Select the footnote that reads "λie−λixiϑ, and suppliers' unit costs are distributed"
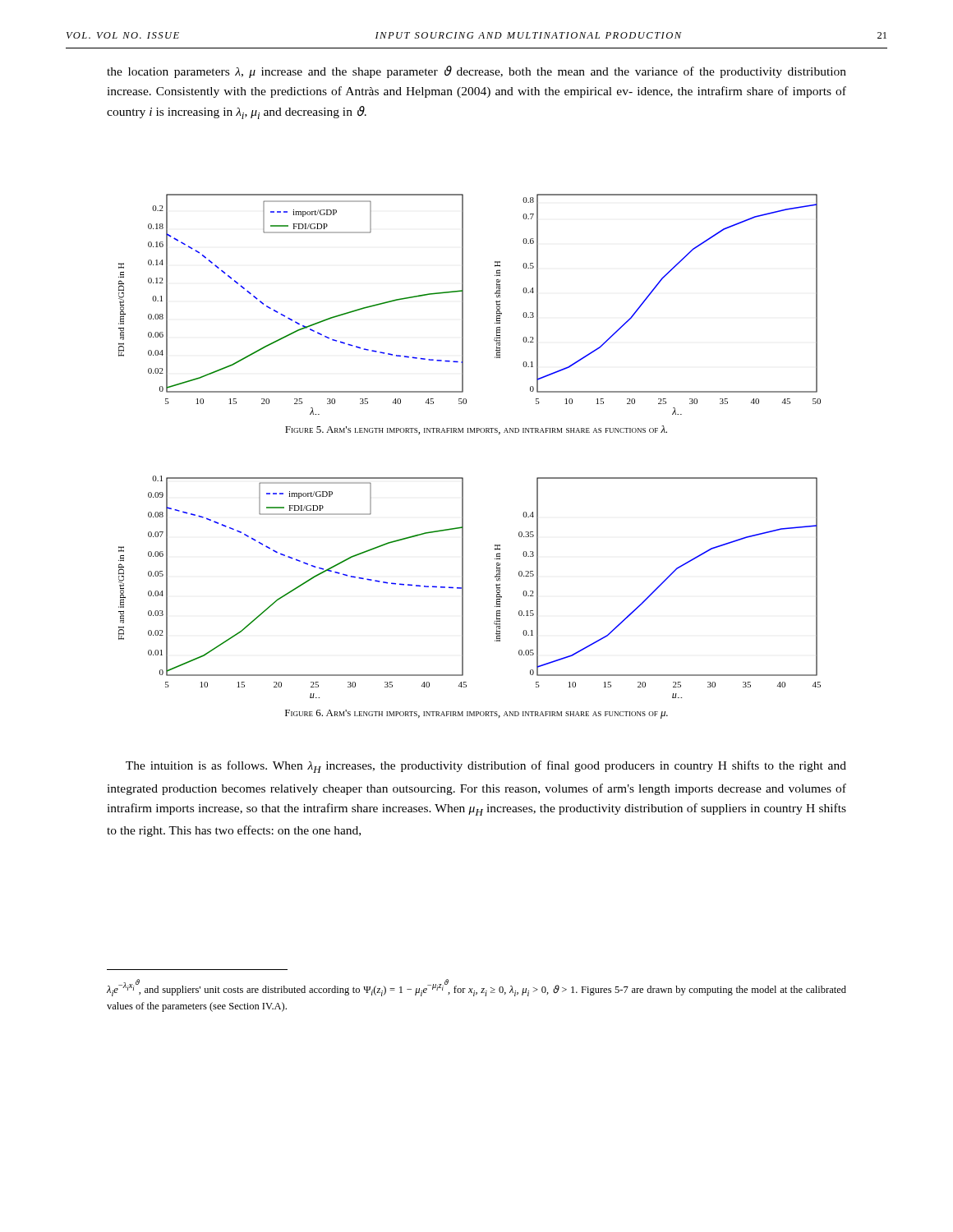 click(x=476, y=995)
